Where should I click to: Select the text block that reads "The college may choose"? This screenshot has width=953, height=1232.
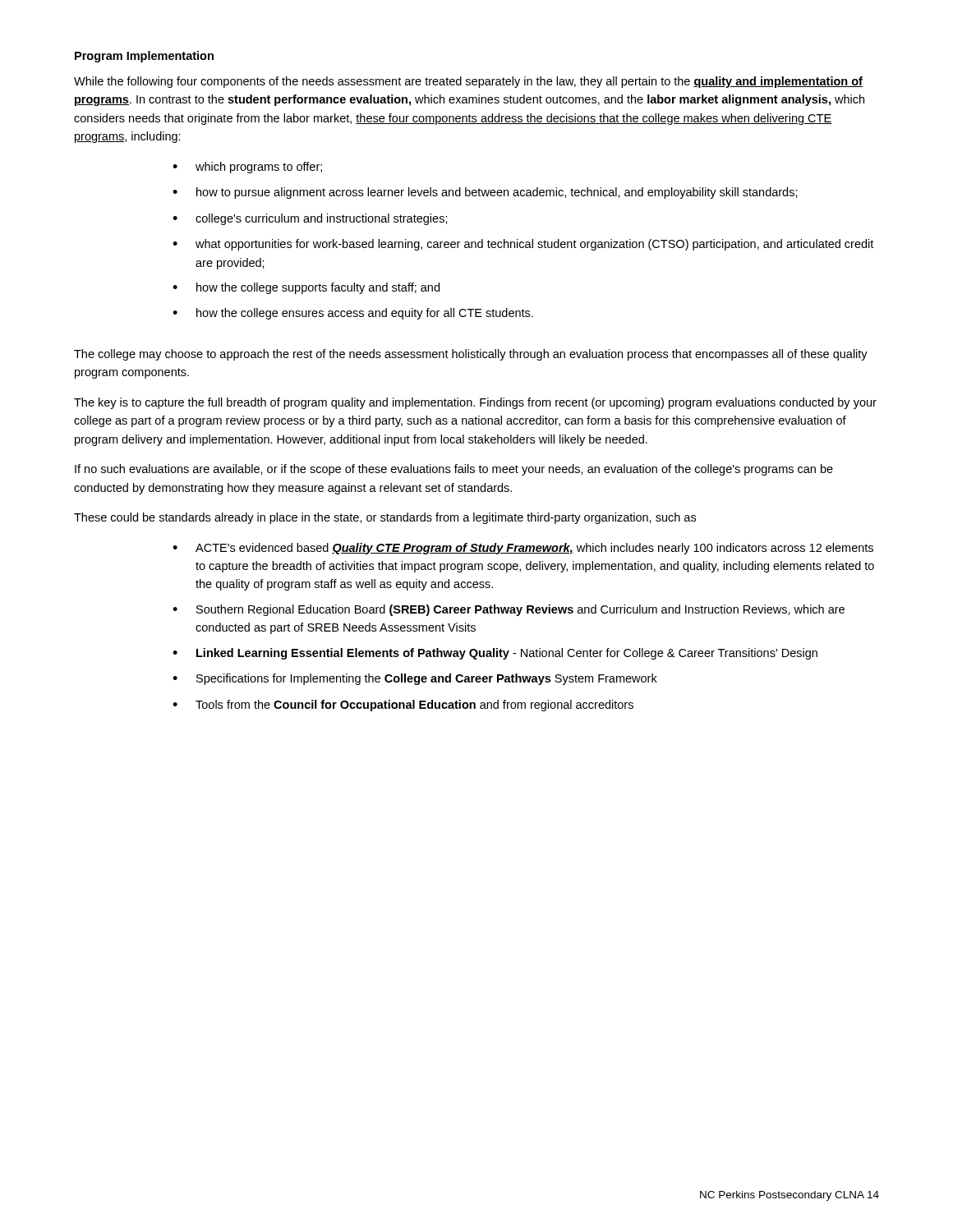tap(471, 363)
